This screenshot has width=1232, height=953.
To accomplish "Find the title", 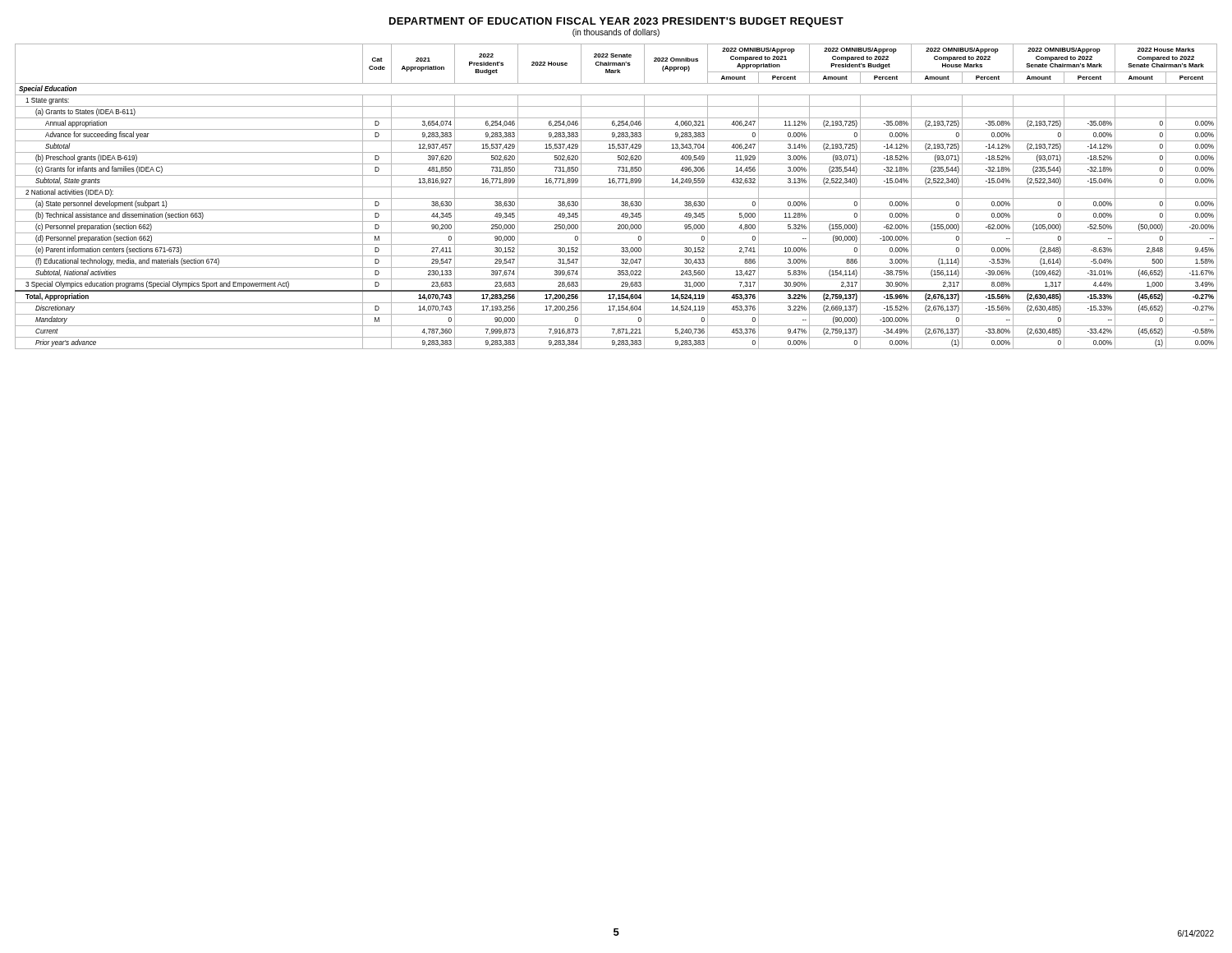I will pyautogui.click(x=616, y=21).
